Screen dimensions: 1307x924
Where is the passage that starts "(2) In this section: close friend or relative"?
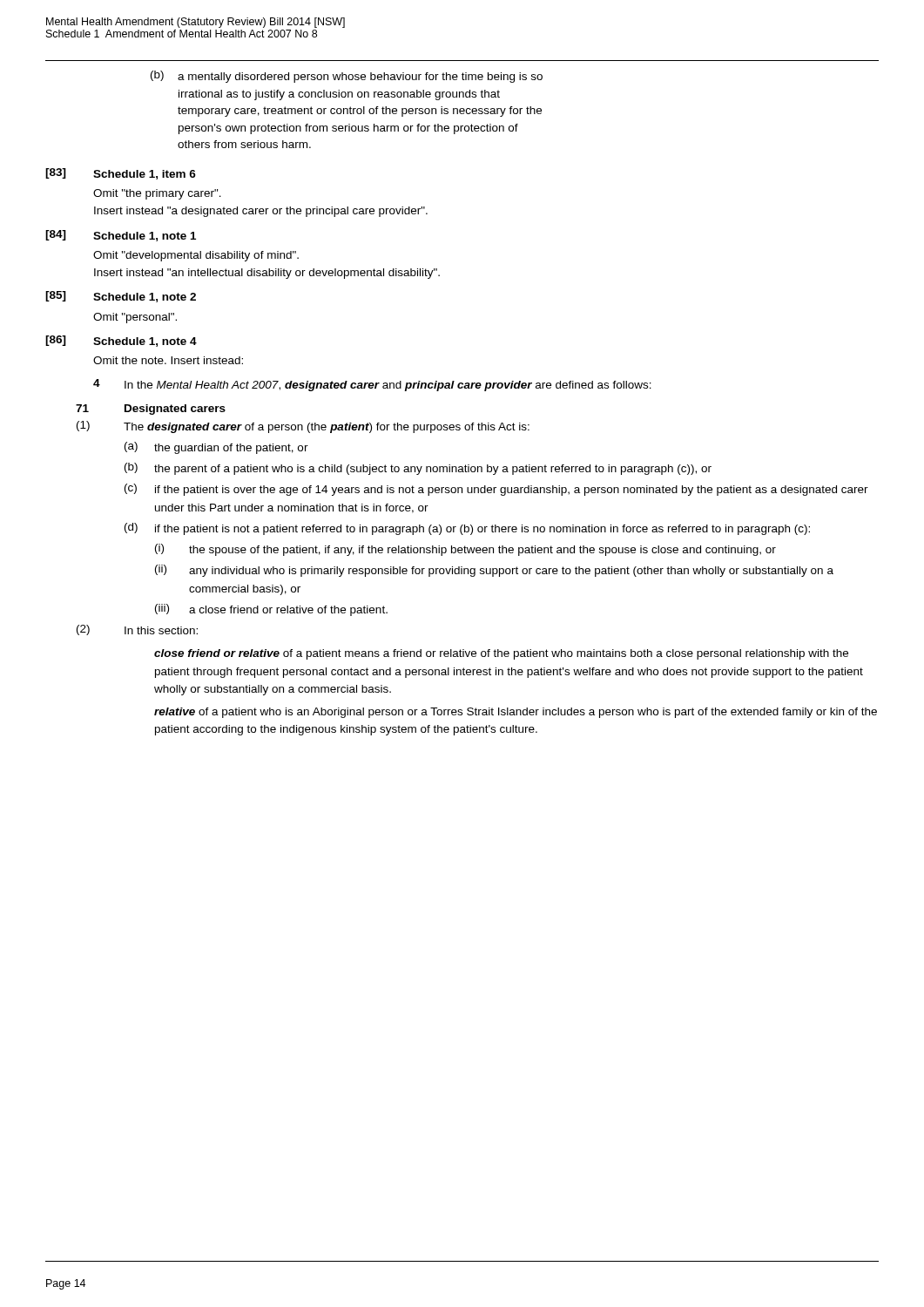(x=477, y=680)
